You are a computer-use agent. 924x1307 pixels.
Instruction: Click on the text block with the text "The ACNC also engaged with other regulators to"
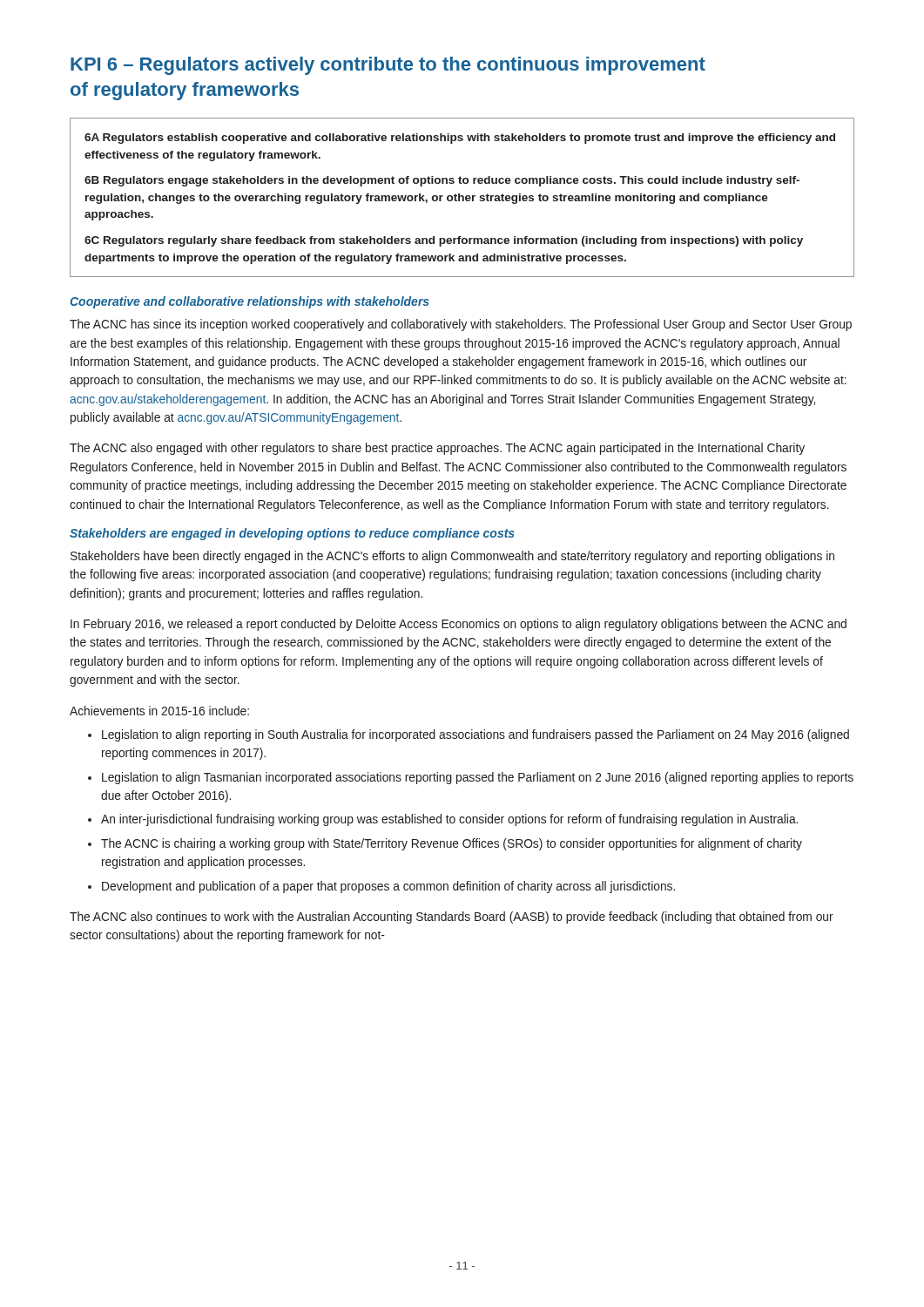(x=458, y=477)
